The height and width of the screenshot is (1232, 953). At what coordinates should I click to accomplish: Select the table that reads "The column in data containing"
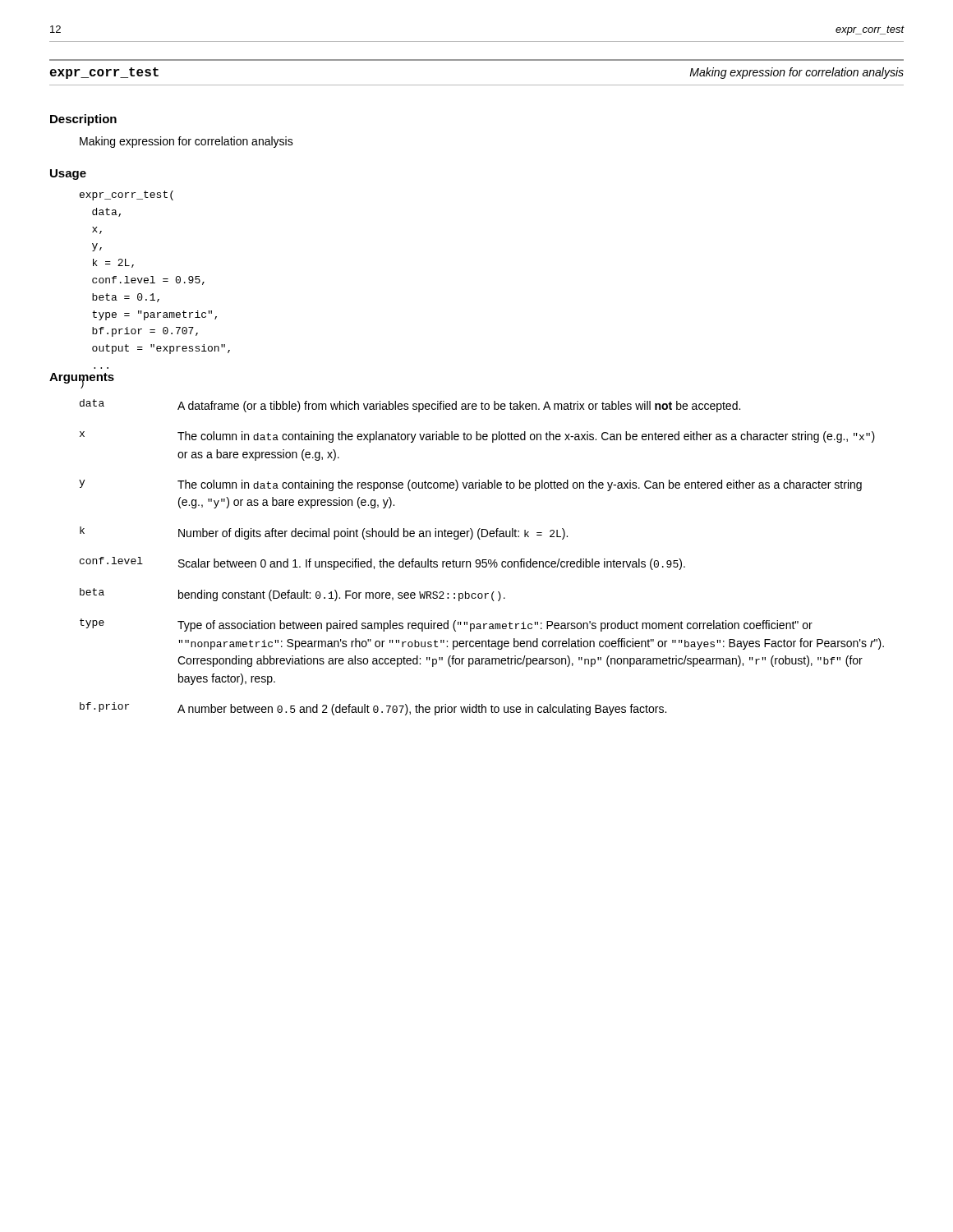click(476, 561)
